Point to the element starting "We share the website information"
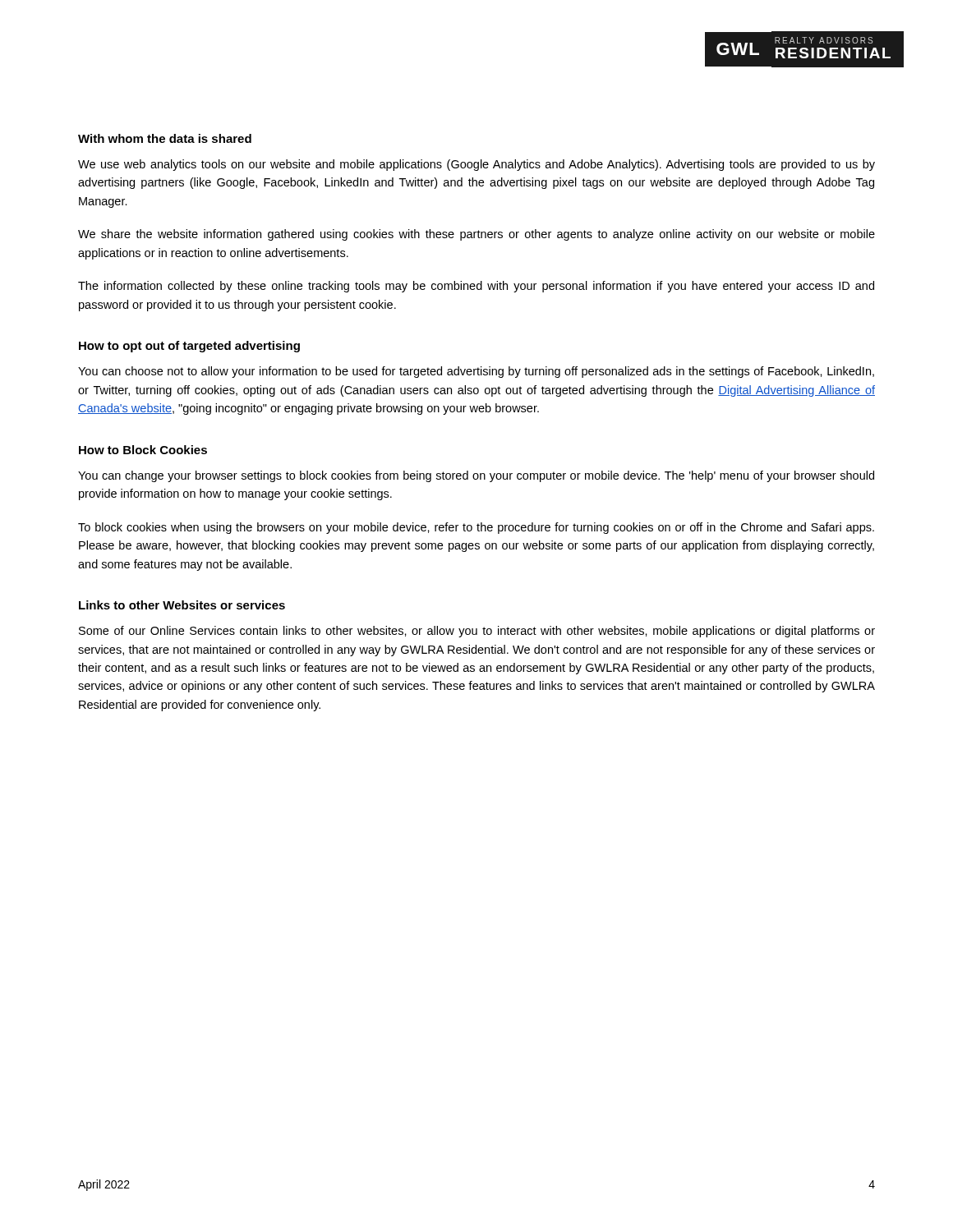 (x=476, y=244)
